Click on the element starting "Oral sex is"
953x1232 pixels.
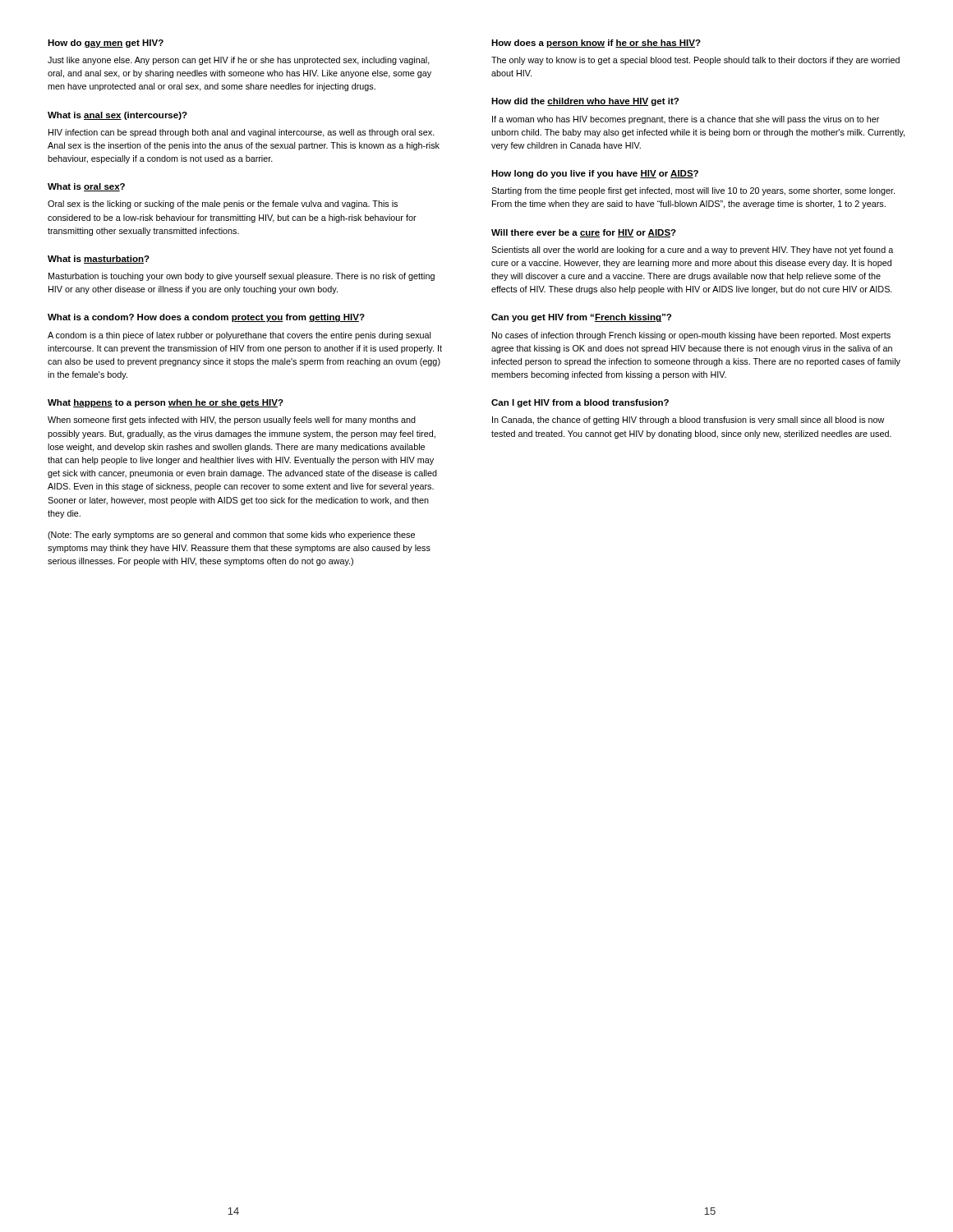(x=232, y=217)
